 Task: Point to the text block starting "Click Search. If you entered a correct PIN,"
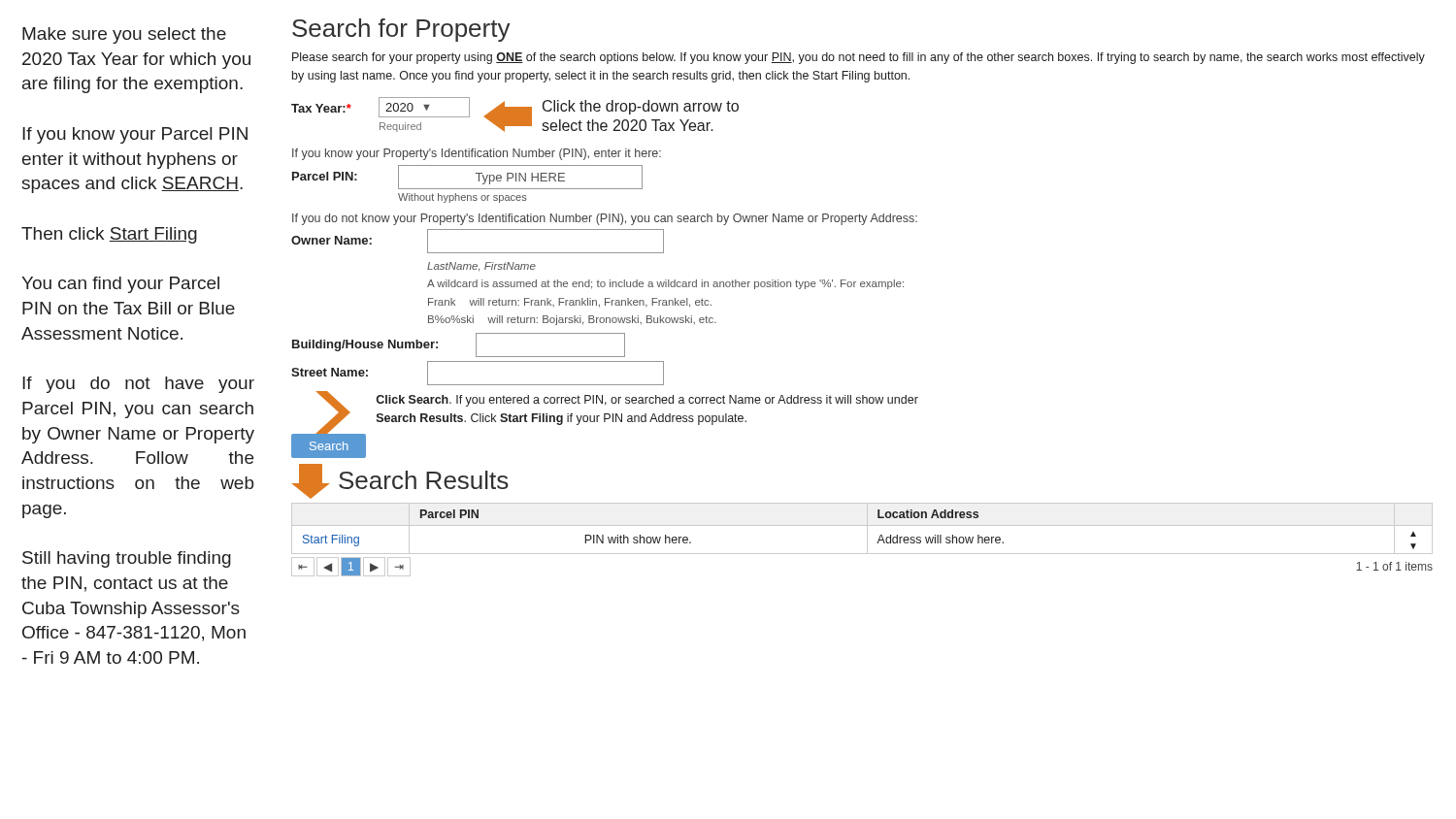pos(647,409)
